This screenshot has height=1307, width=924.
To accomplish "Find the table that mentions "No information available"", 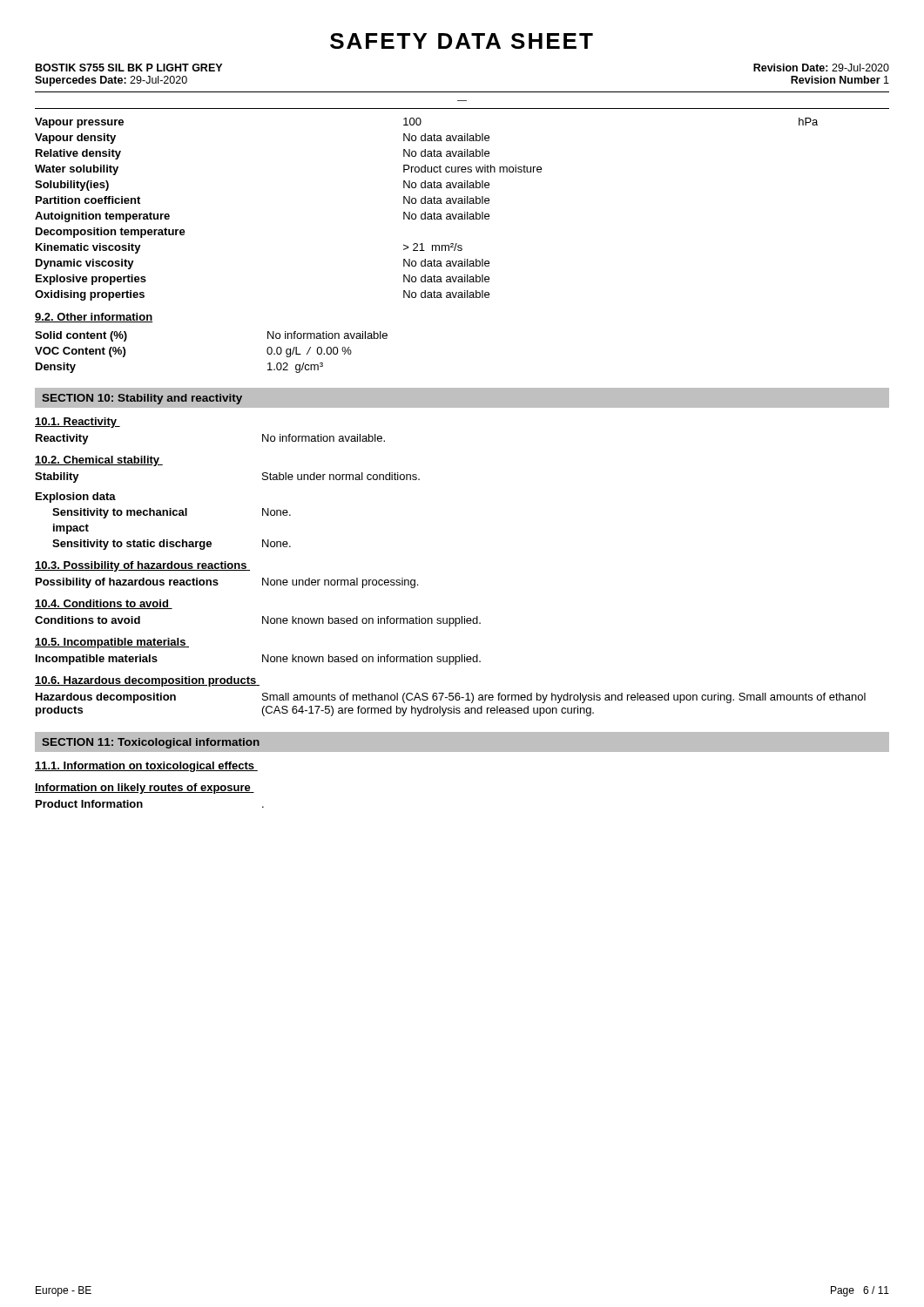I will tap(462, 350).
